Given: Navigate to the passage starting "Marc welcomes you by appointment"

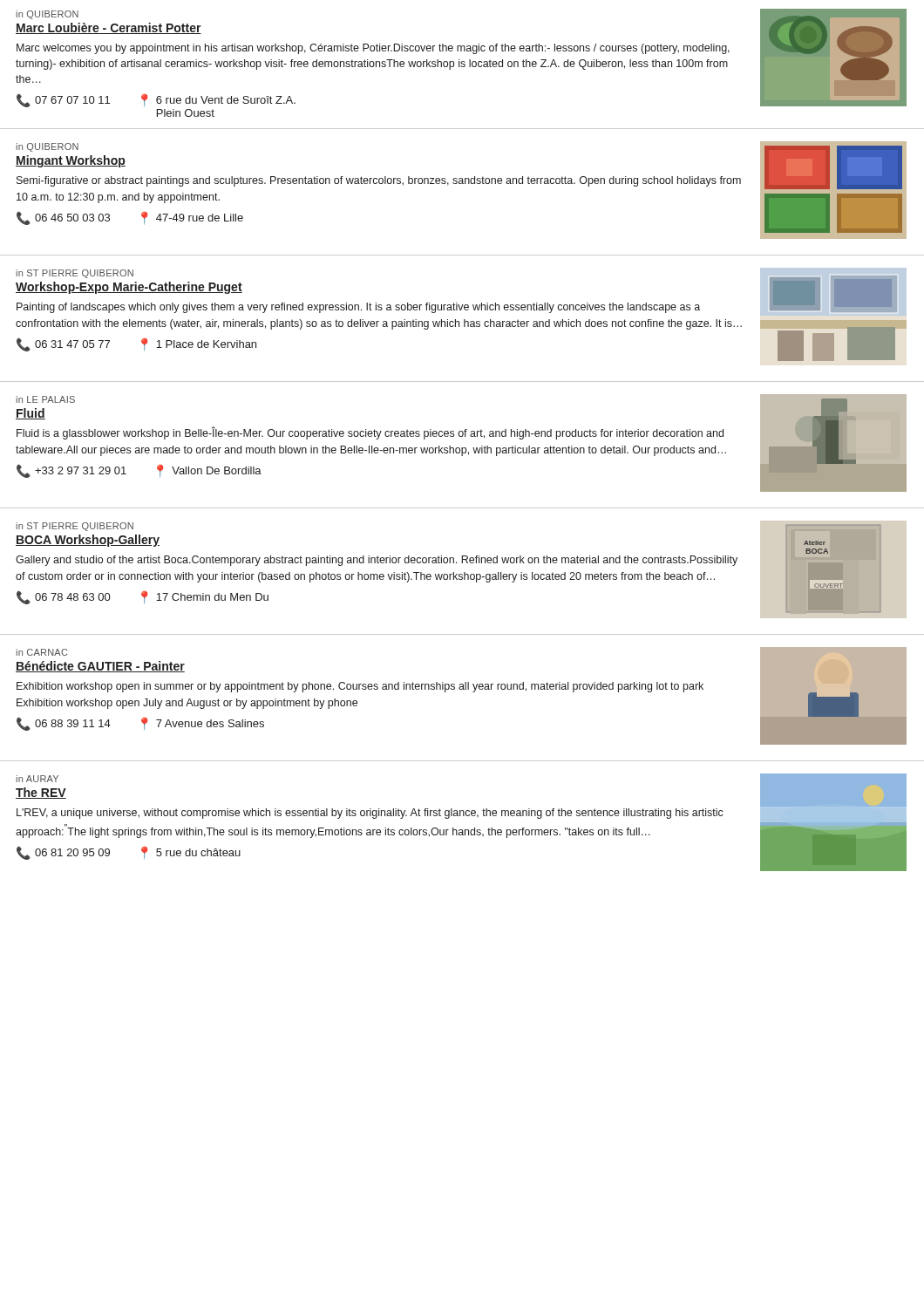Looking at the screenshot, I should pos(373,64).
